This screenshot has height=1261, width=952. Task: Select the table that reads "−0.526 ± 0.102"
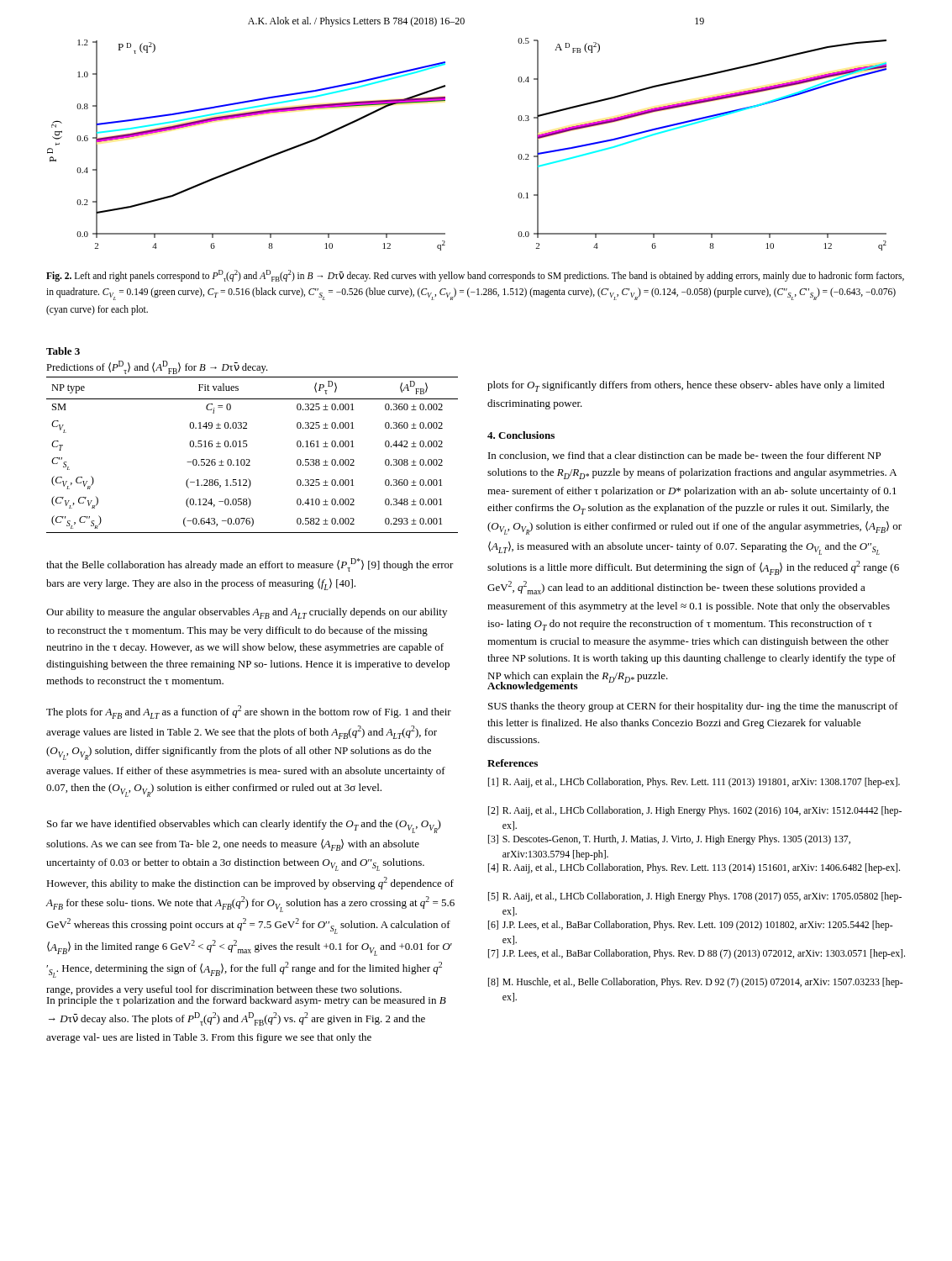[x=252, y=455]
